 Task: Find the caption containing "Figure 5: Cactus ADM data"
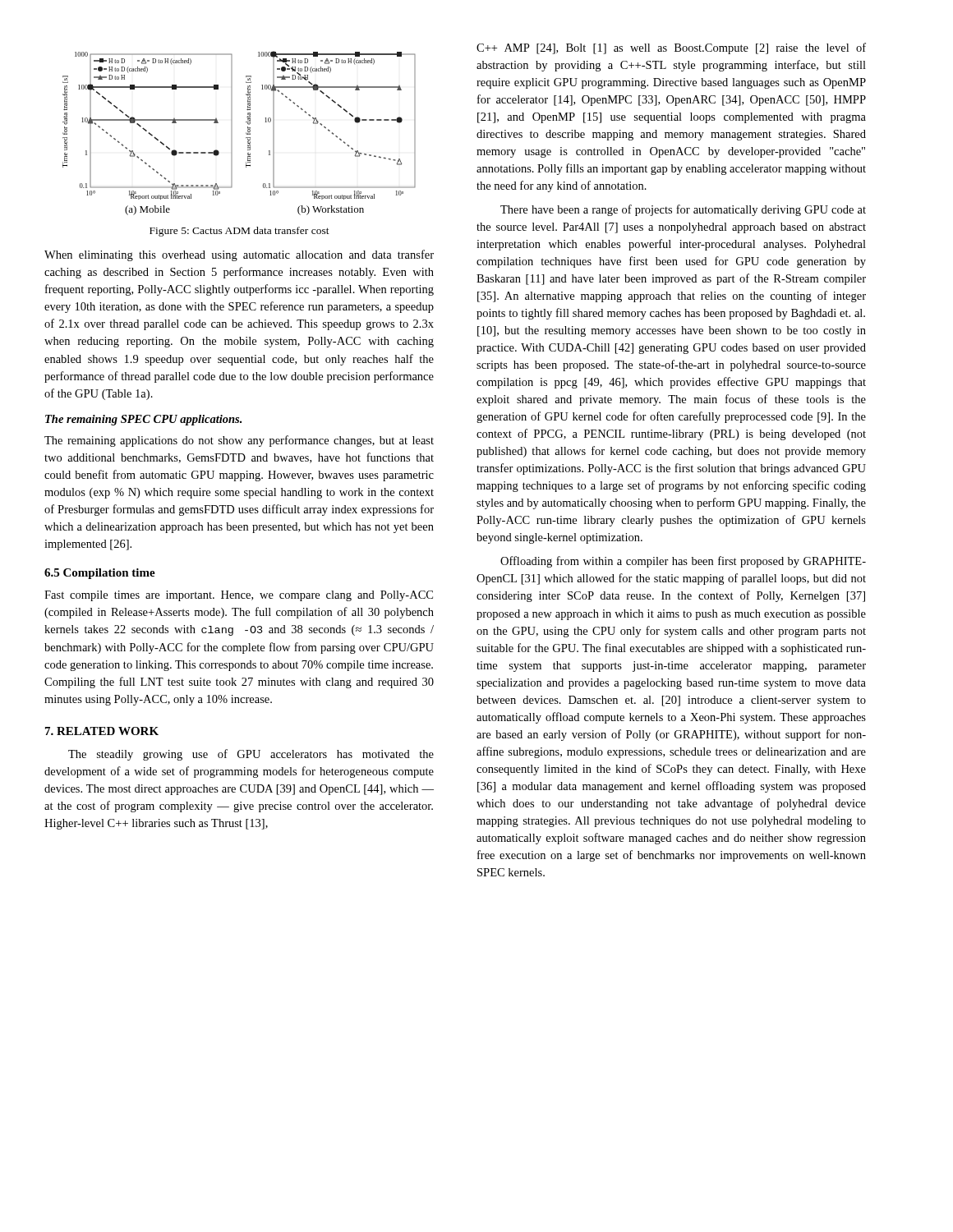(x=239, y=230)
